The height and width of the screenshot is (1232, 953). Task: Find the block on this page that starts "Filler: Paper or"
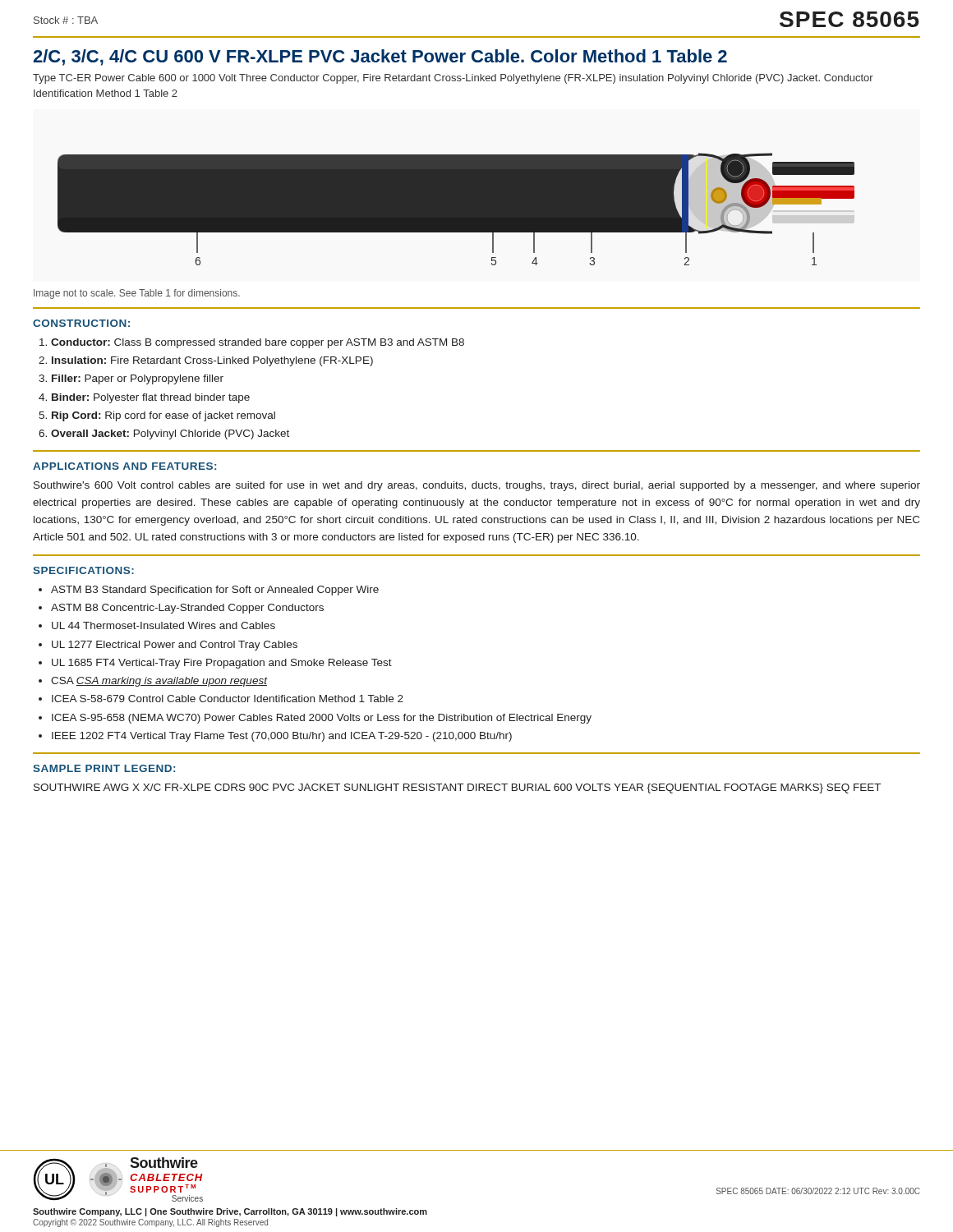click(x=137, y=378)
